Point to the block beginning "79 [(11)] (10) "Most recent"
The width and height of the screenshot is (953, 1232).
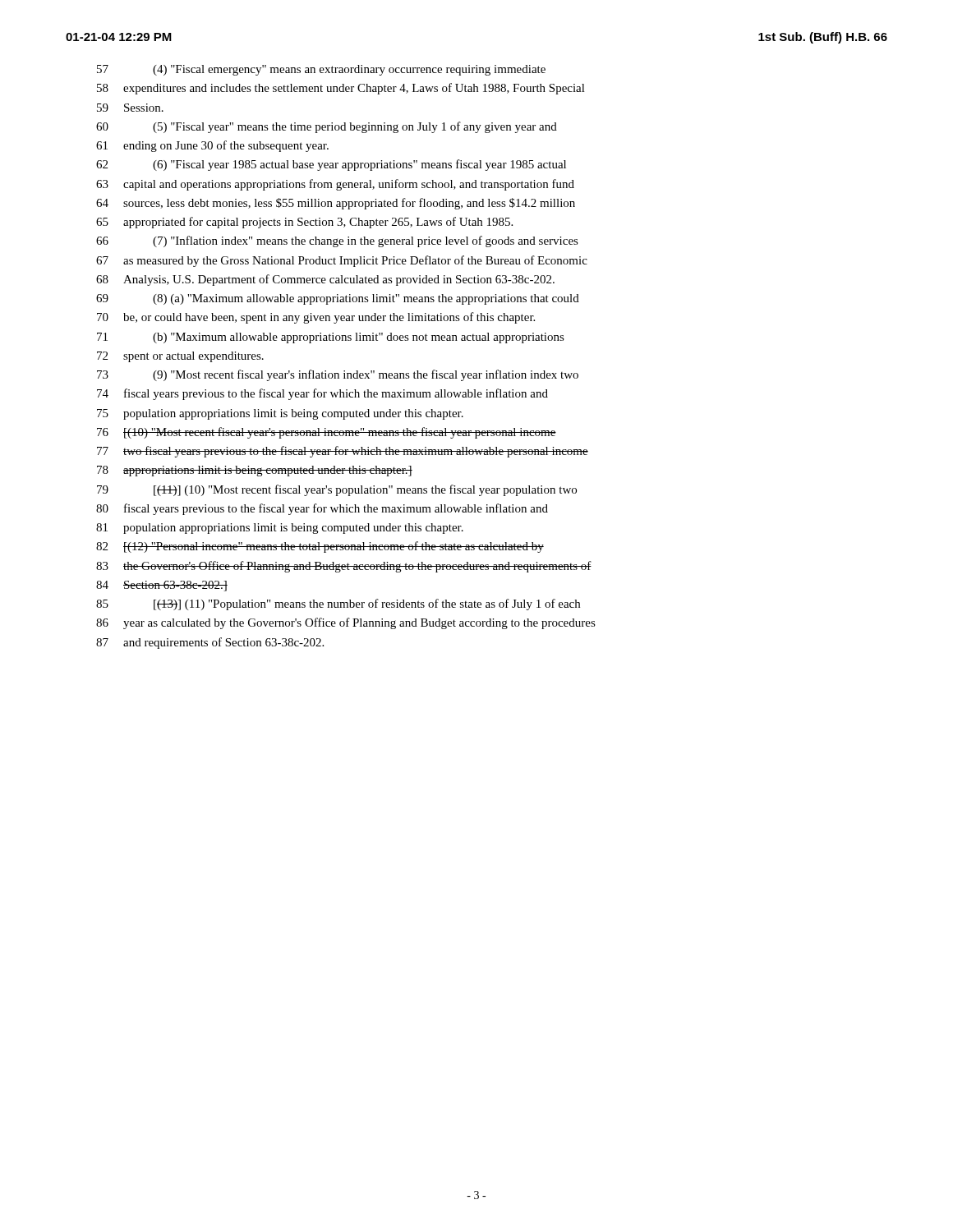(468, 490)
